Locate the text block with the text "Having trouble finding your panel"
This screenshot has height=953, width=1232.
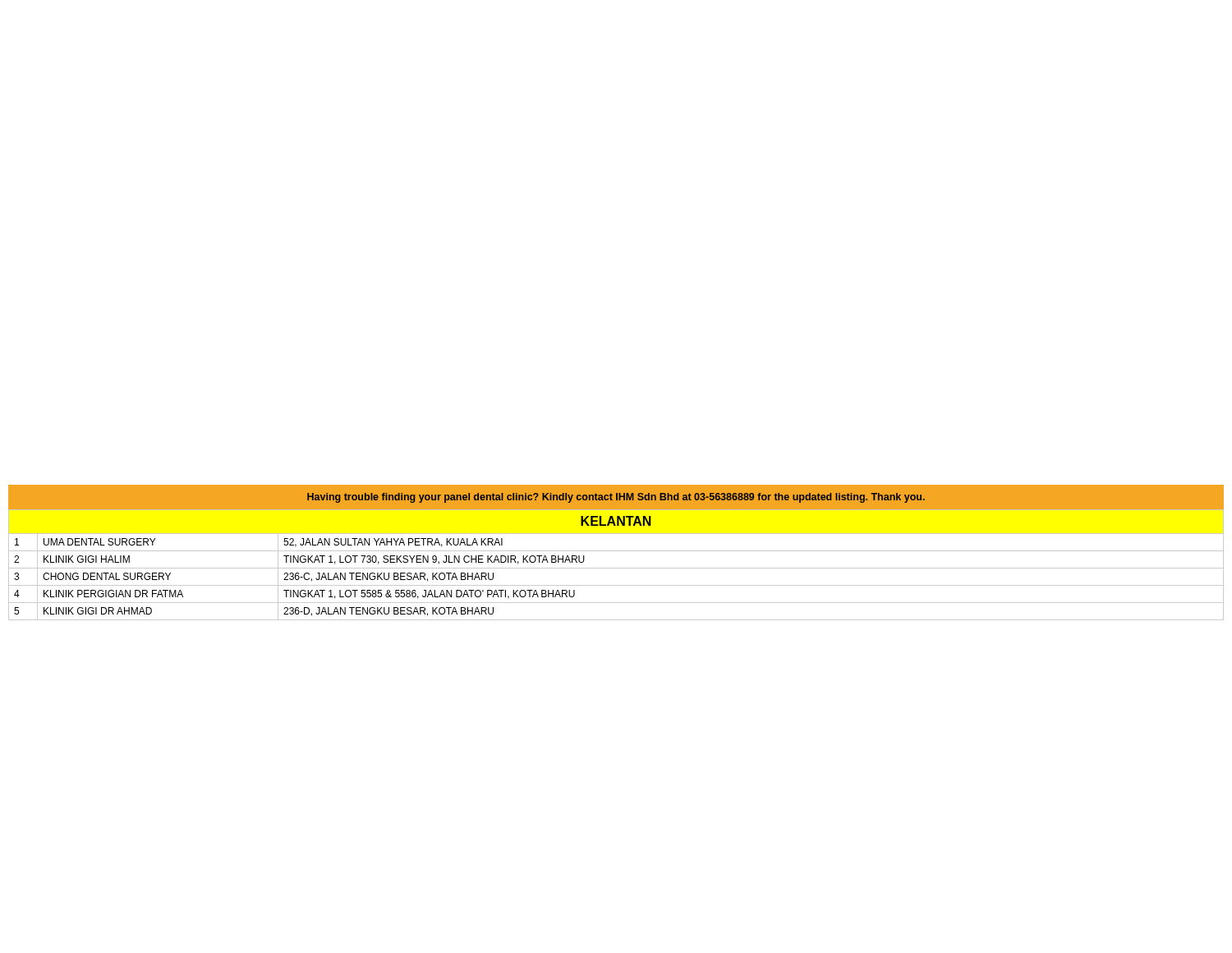click(x=616, y=497)
